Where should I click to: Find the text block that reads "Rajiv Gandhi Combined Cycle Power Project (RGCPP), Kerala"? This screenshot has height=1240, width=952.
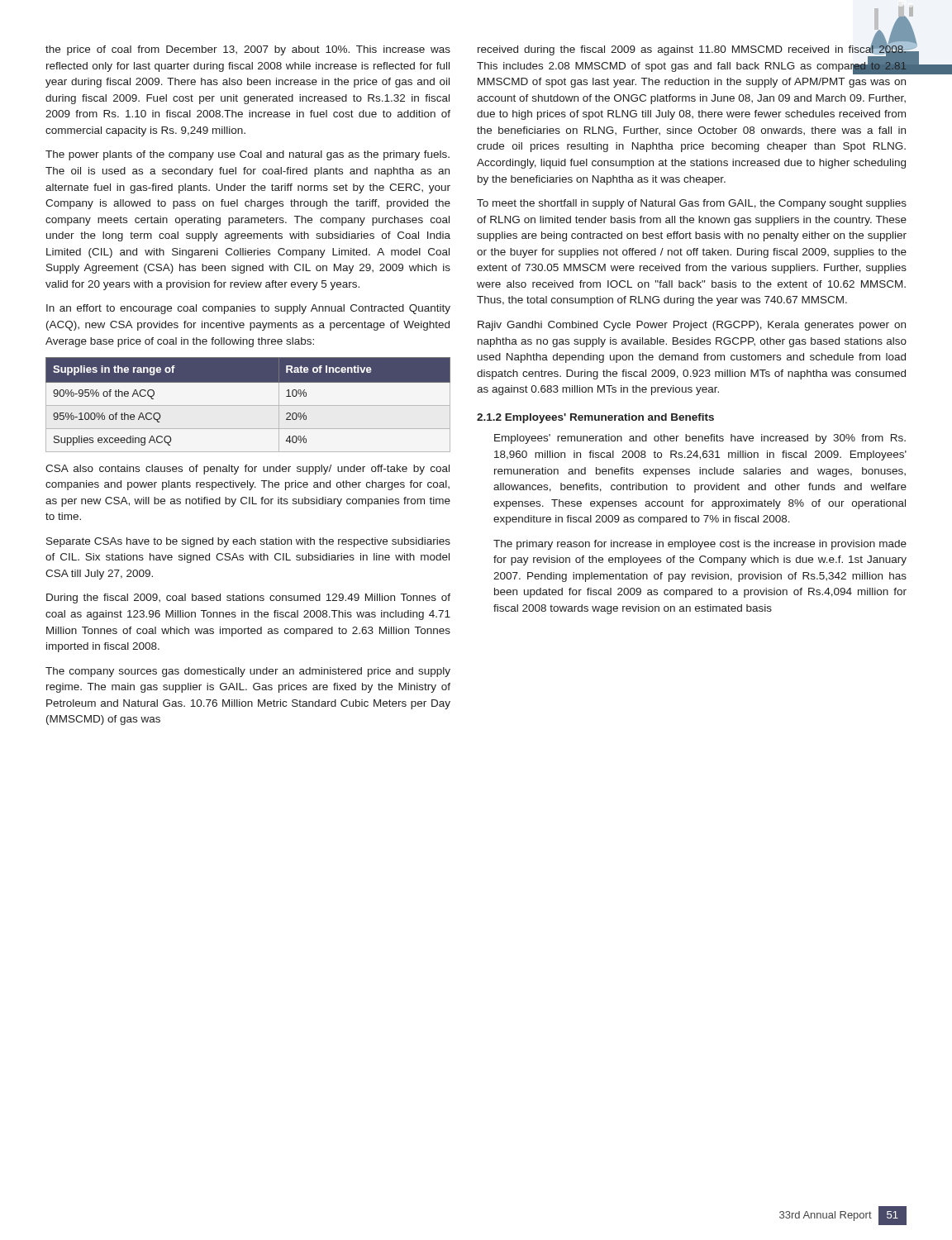pos(692,357)
